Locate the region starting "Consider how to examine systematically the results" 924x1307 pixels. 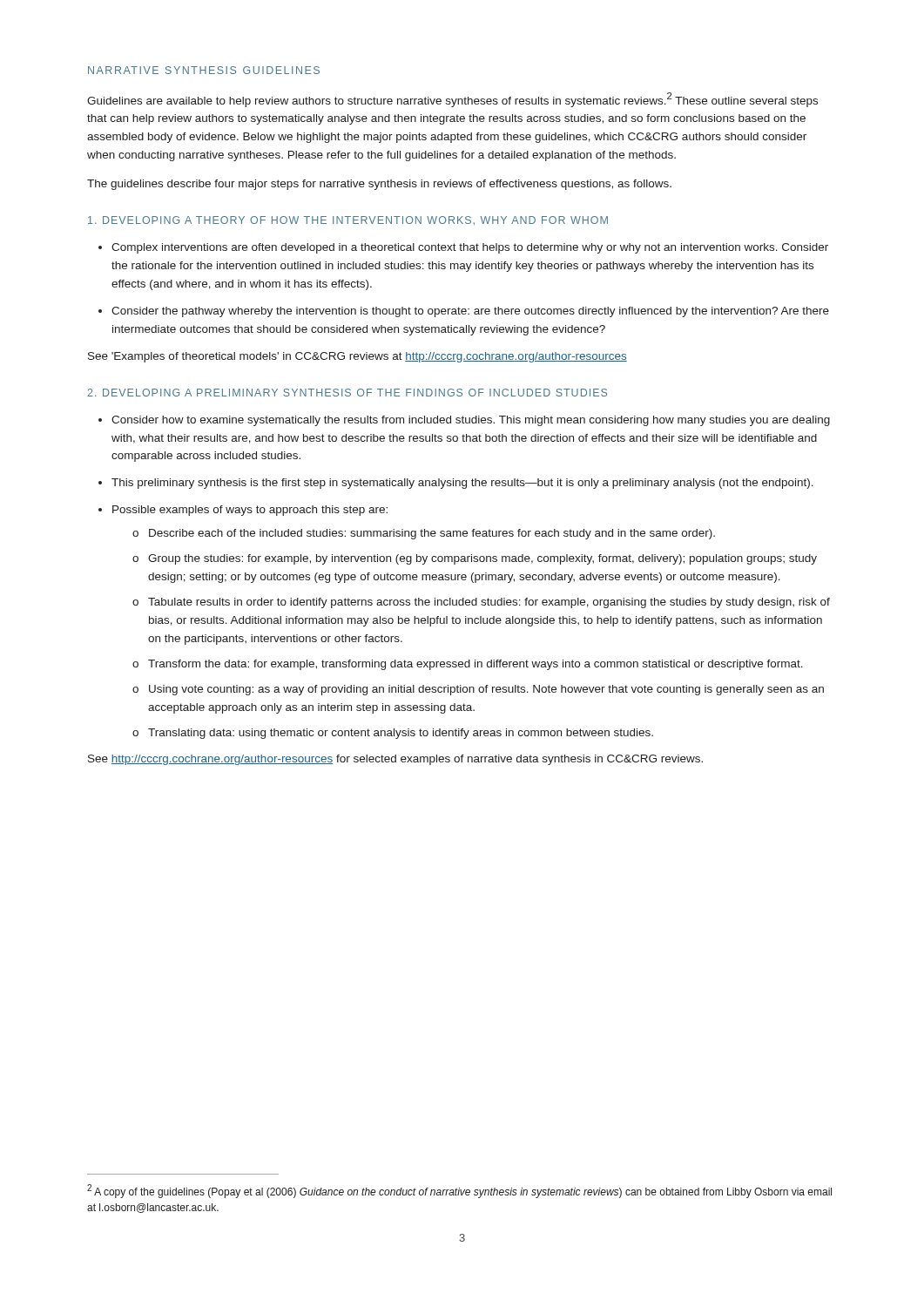(471, 438)
